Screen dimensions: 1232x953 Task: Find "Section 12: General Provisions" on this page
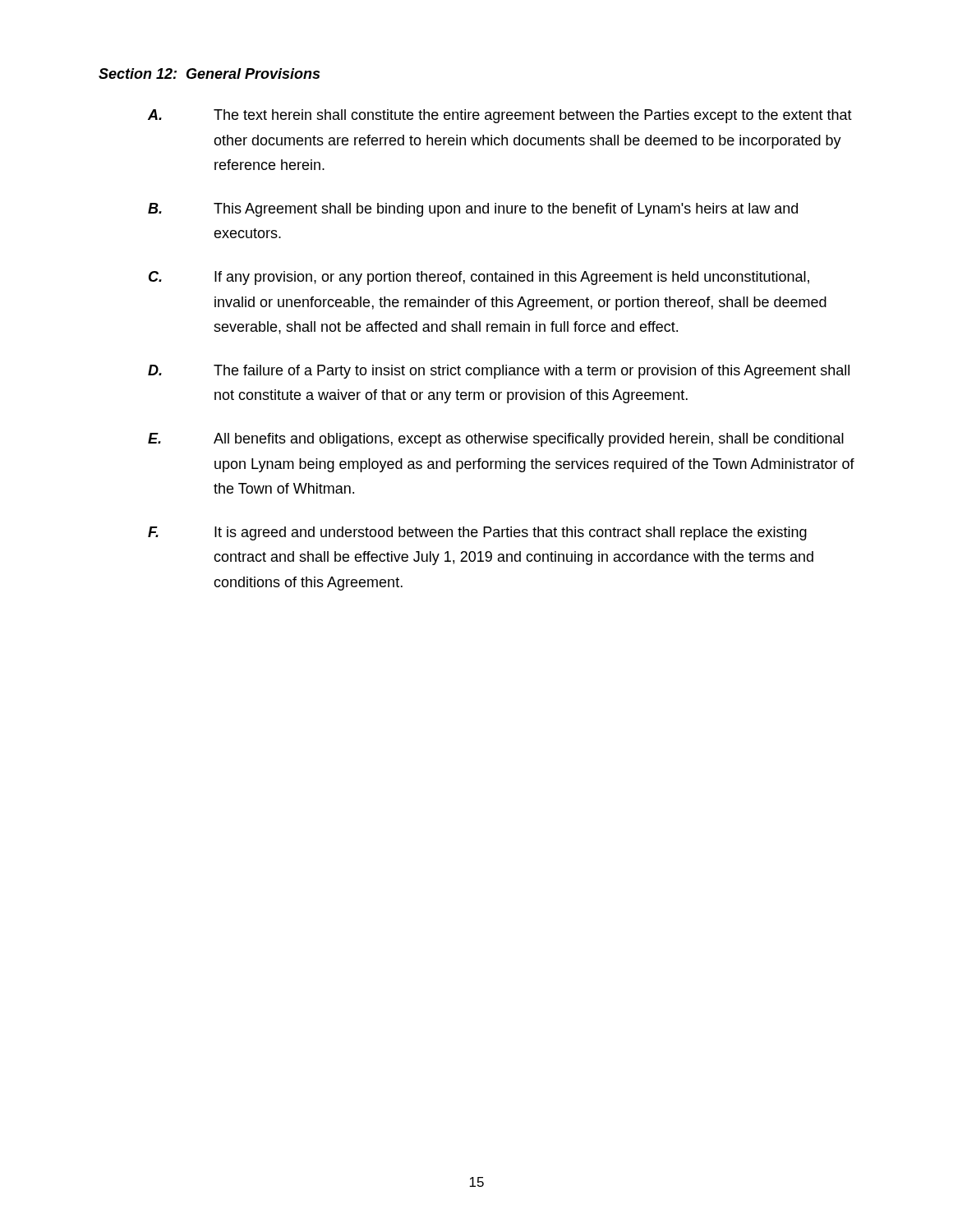210,74
